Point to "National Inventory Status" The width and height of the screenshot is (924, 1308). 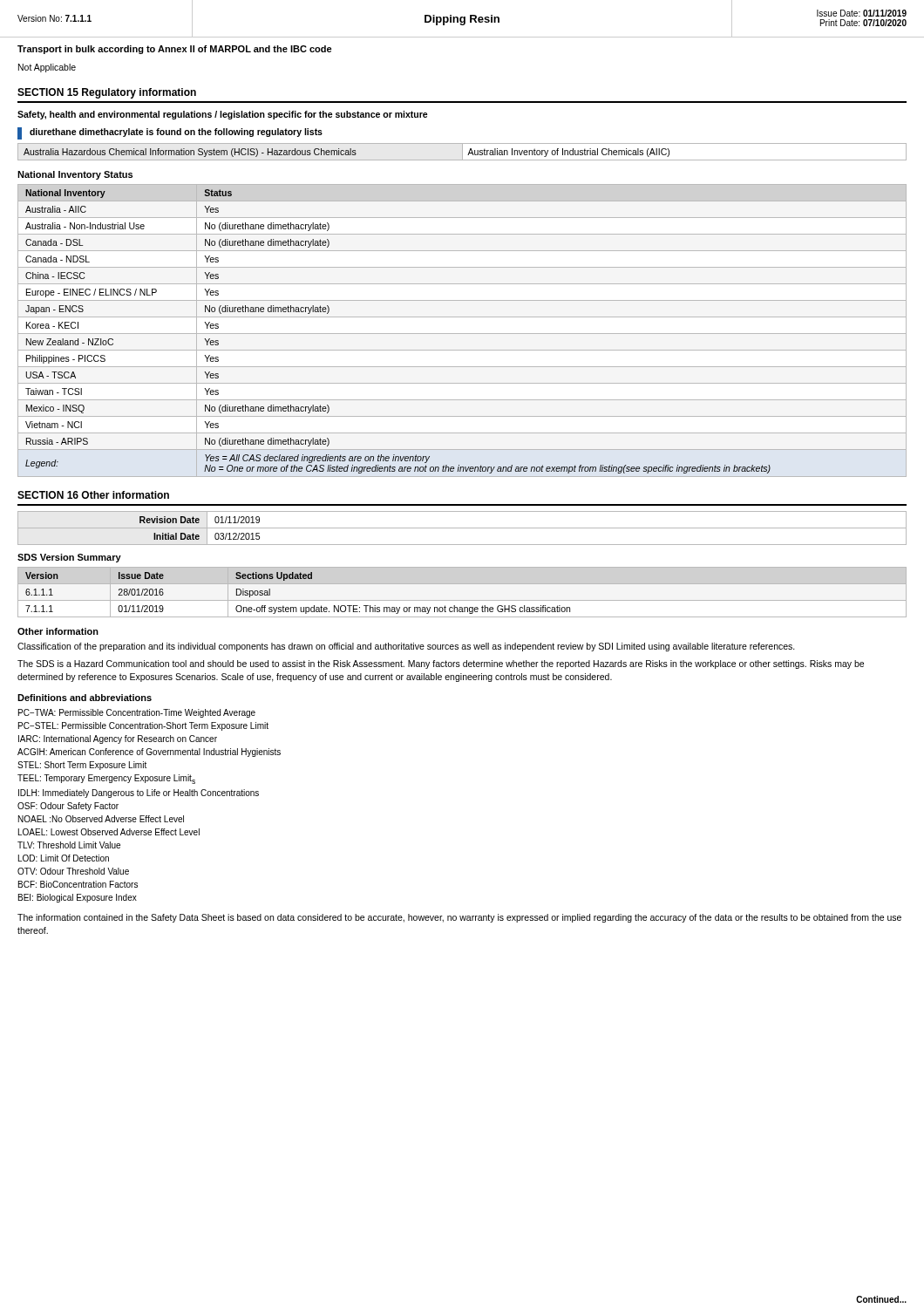click(x=75, y=174)
